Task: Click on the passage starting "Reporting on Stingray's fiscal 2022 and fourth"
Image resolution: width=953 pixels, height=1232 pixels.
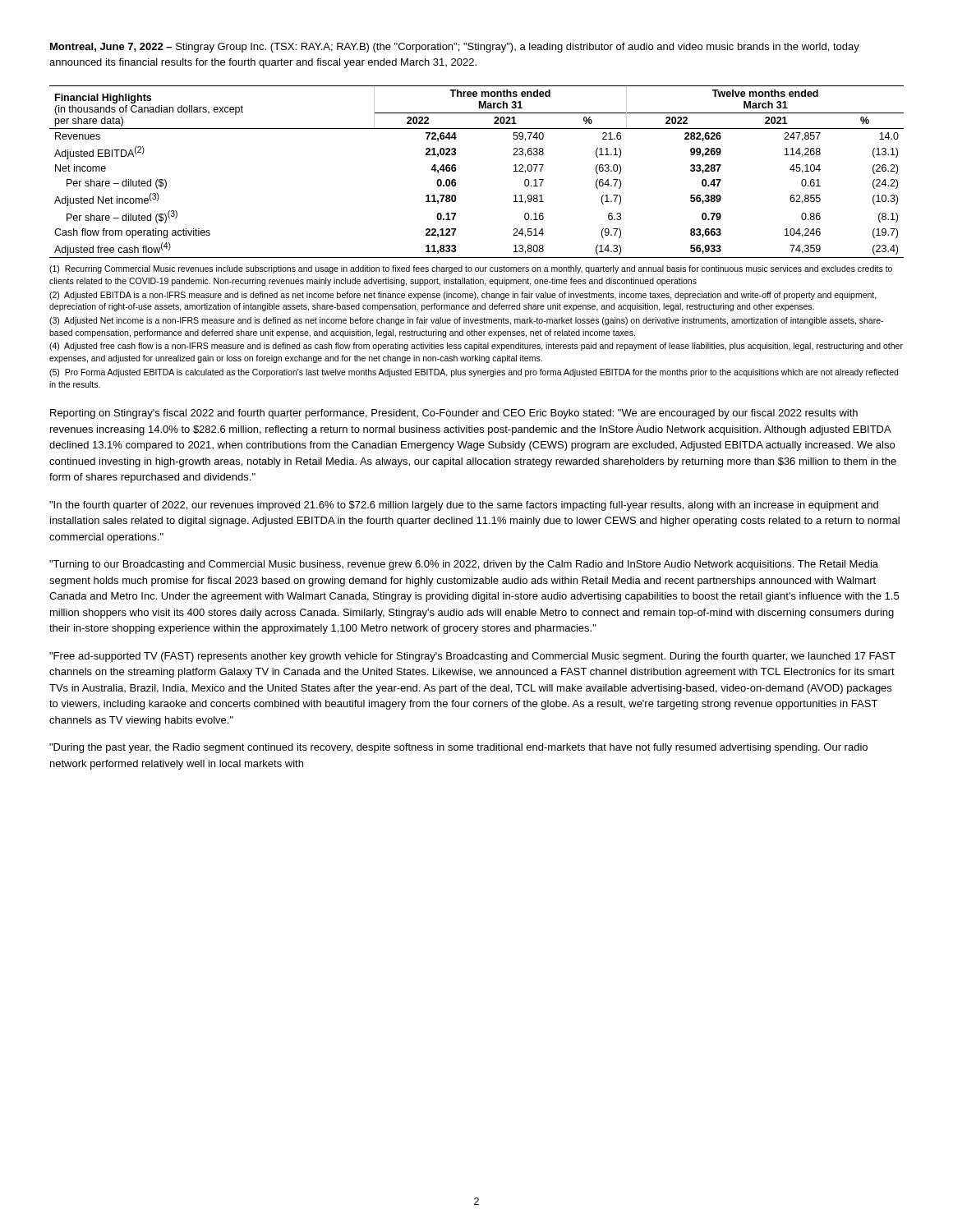Action: [x=473, y=445]
